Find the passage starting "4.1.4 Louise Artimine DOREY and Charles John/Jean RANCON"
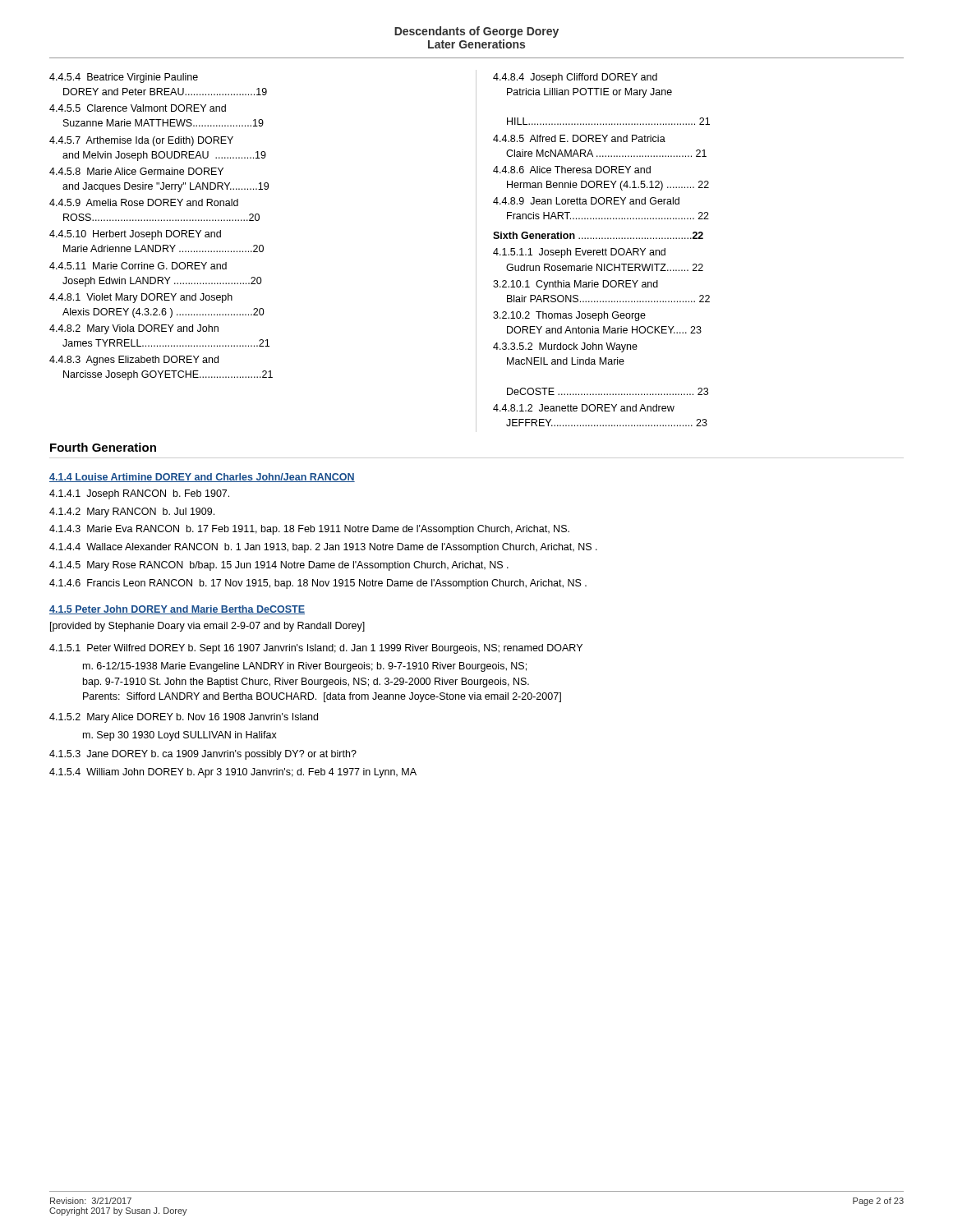Screen dimensions: 1232x953 [x=202, y=477]
